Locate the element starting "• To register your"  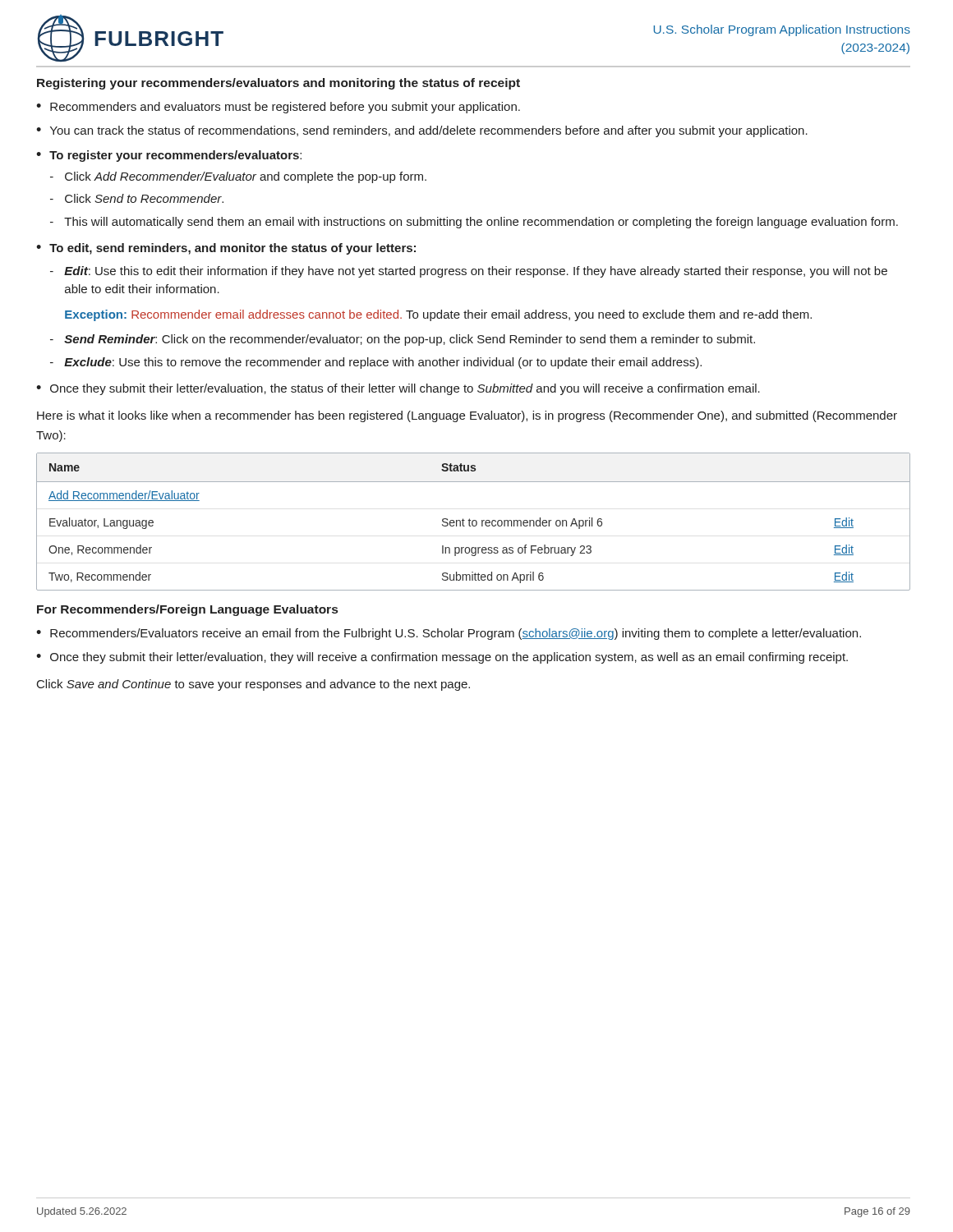[169, 156]
